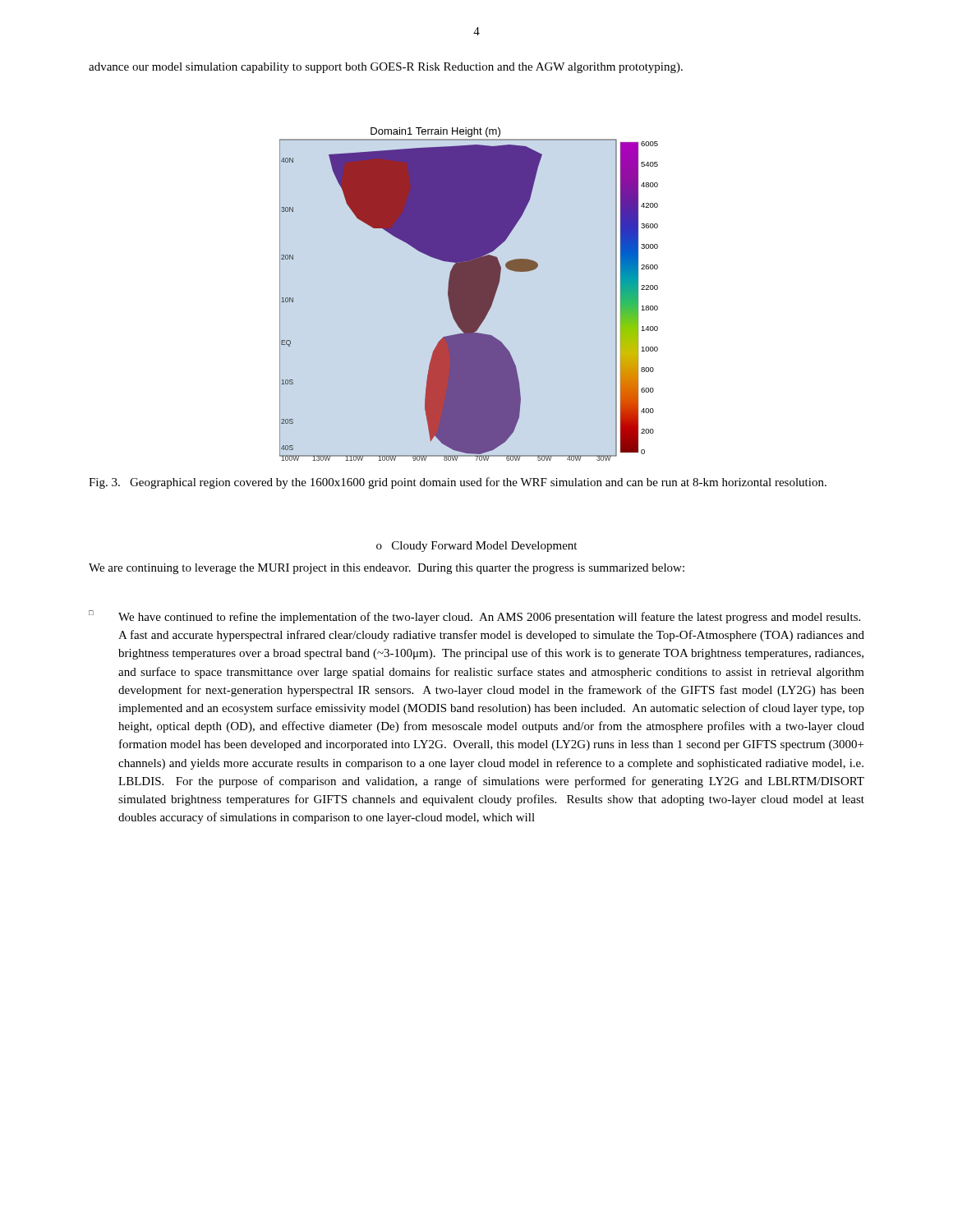Find the list item that reads "□ We have continued to refine the implementation"
Screen dimensions: 1232x953
click(x=476, y=717)
